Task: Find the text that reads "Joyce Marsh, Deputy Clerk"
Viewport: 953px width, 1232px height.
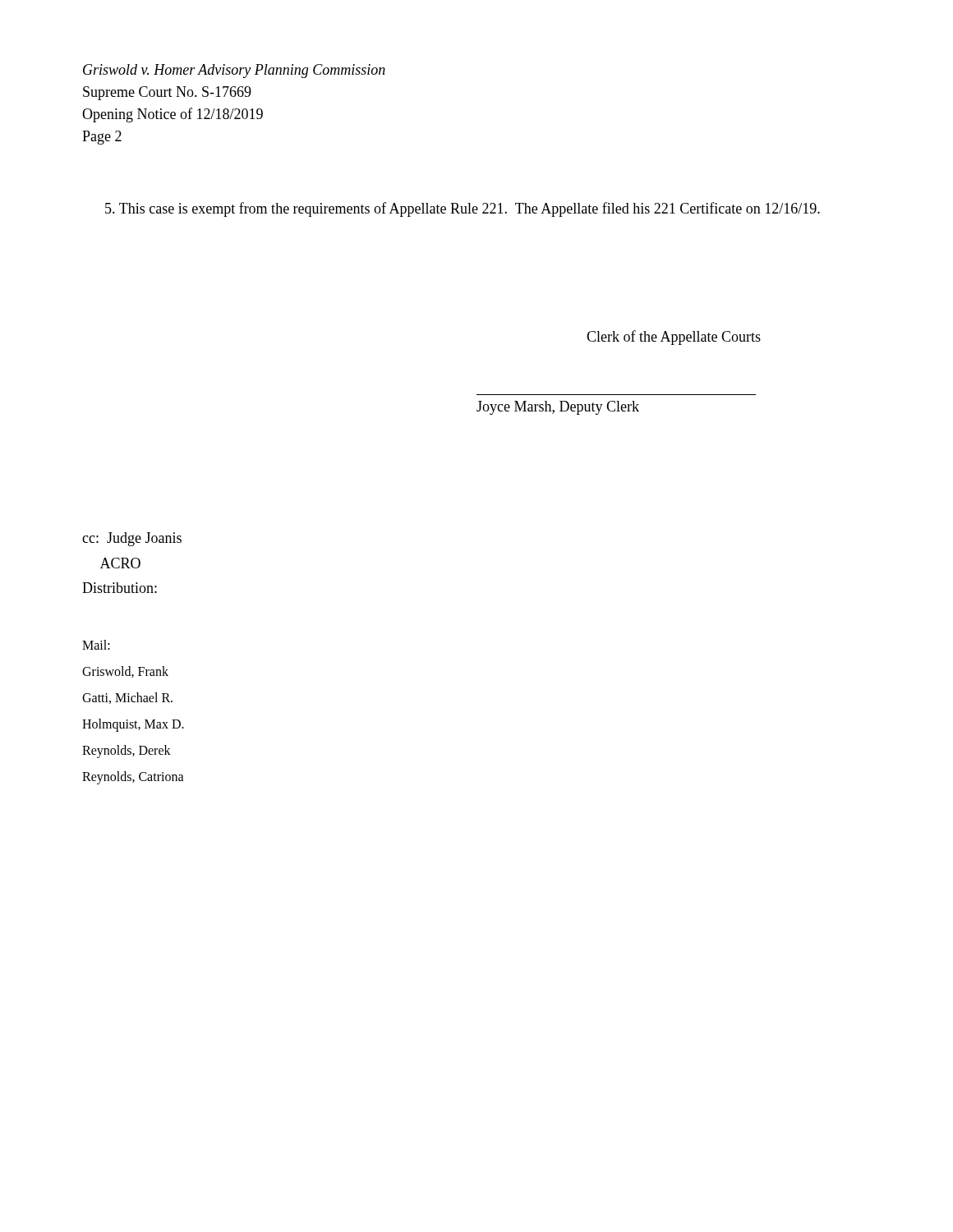Action: [674, 405]
